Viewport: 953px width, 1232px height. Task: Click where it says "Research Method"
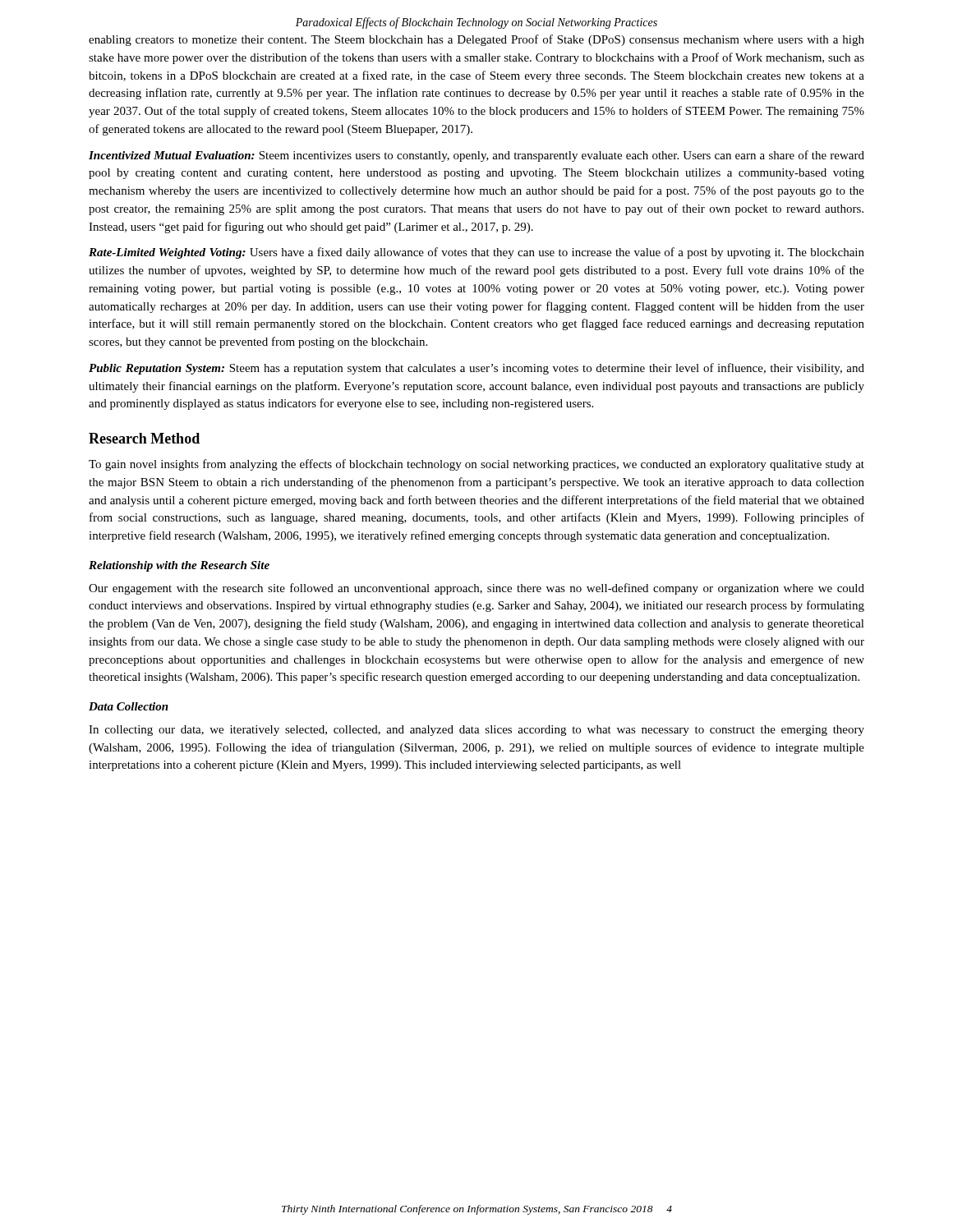click(x=144, y=439)
